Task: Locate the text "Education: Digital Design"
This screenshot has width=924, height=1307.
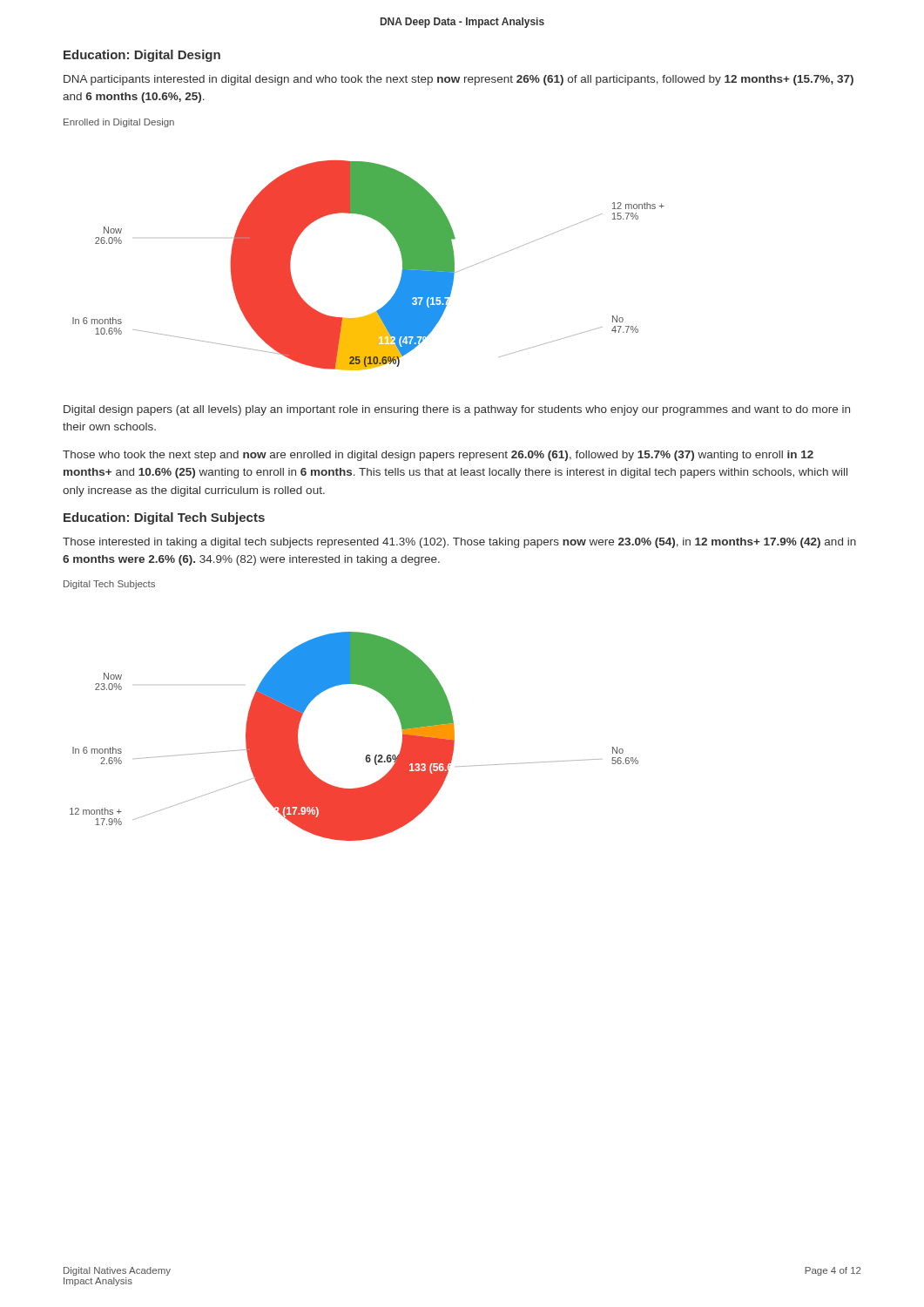Action: coord(142,54)
